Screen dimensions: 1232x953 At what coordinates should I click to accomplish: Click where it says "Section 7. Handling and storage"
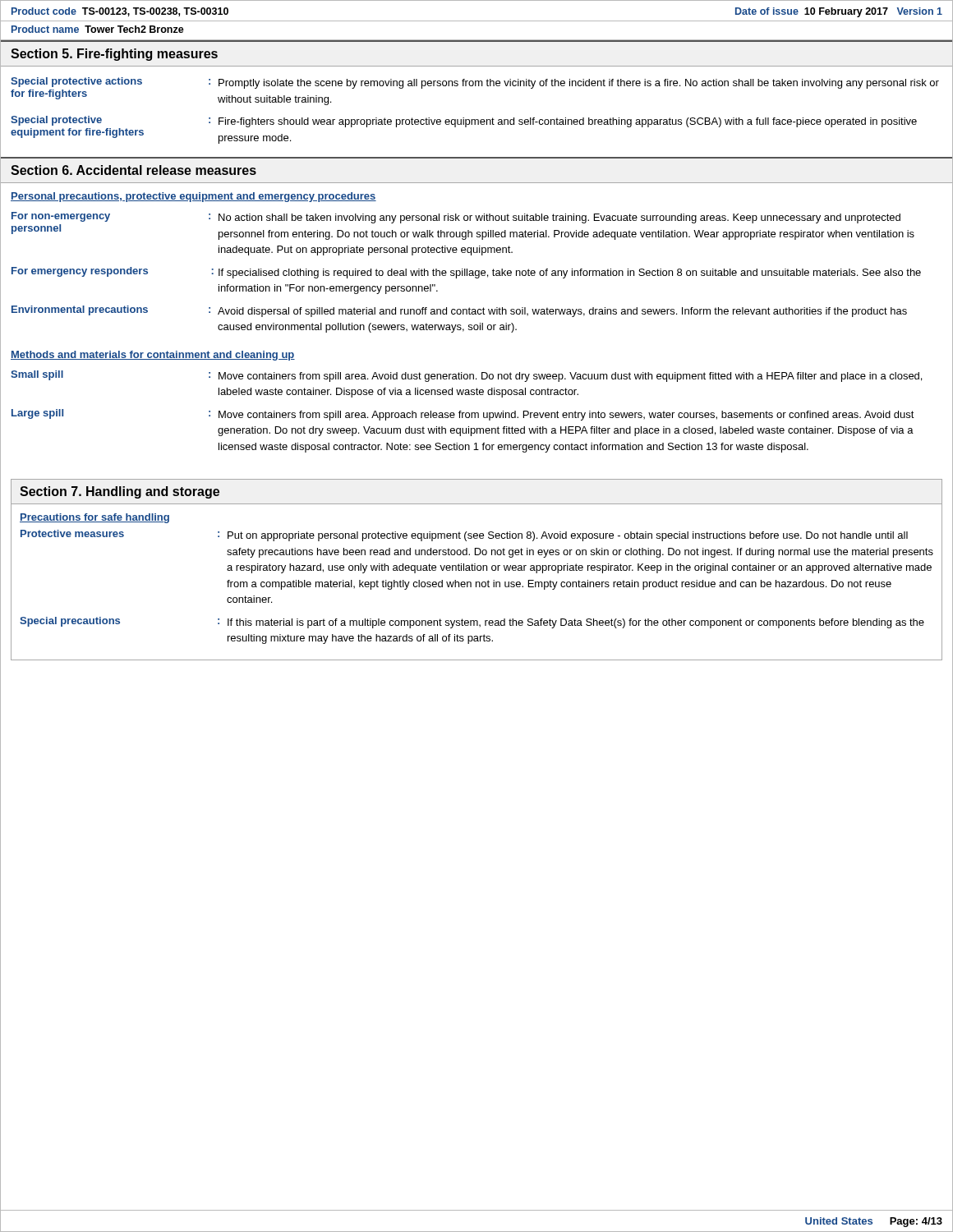[x=476, y=492]
